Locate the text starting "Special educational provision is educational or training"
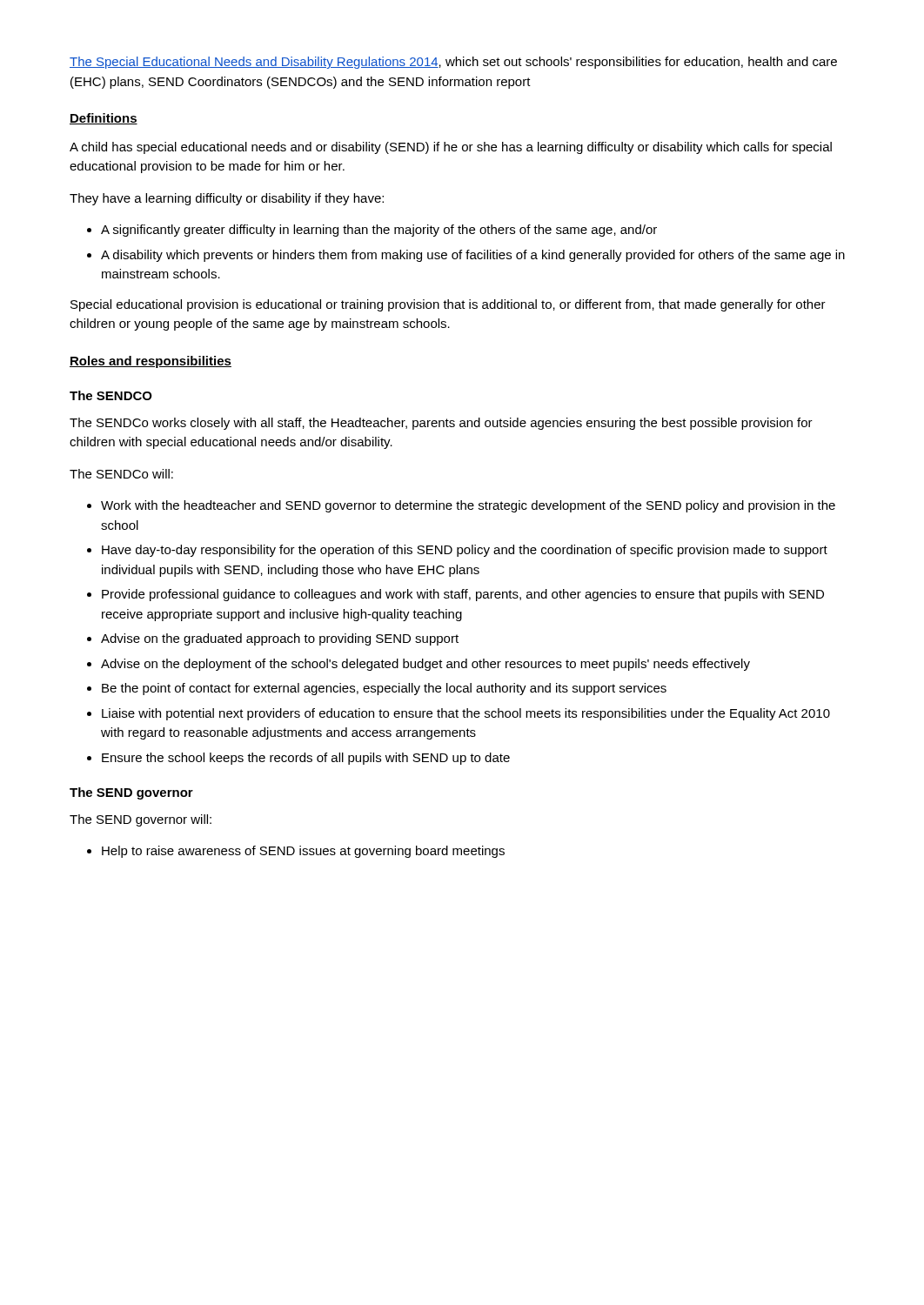The image size is (924, 1305). pyautogui.click(x=447, y=313)
